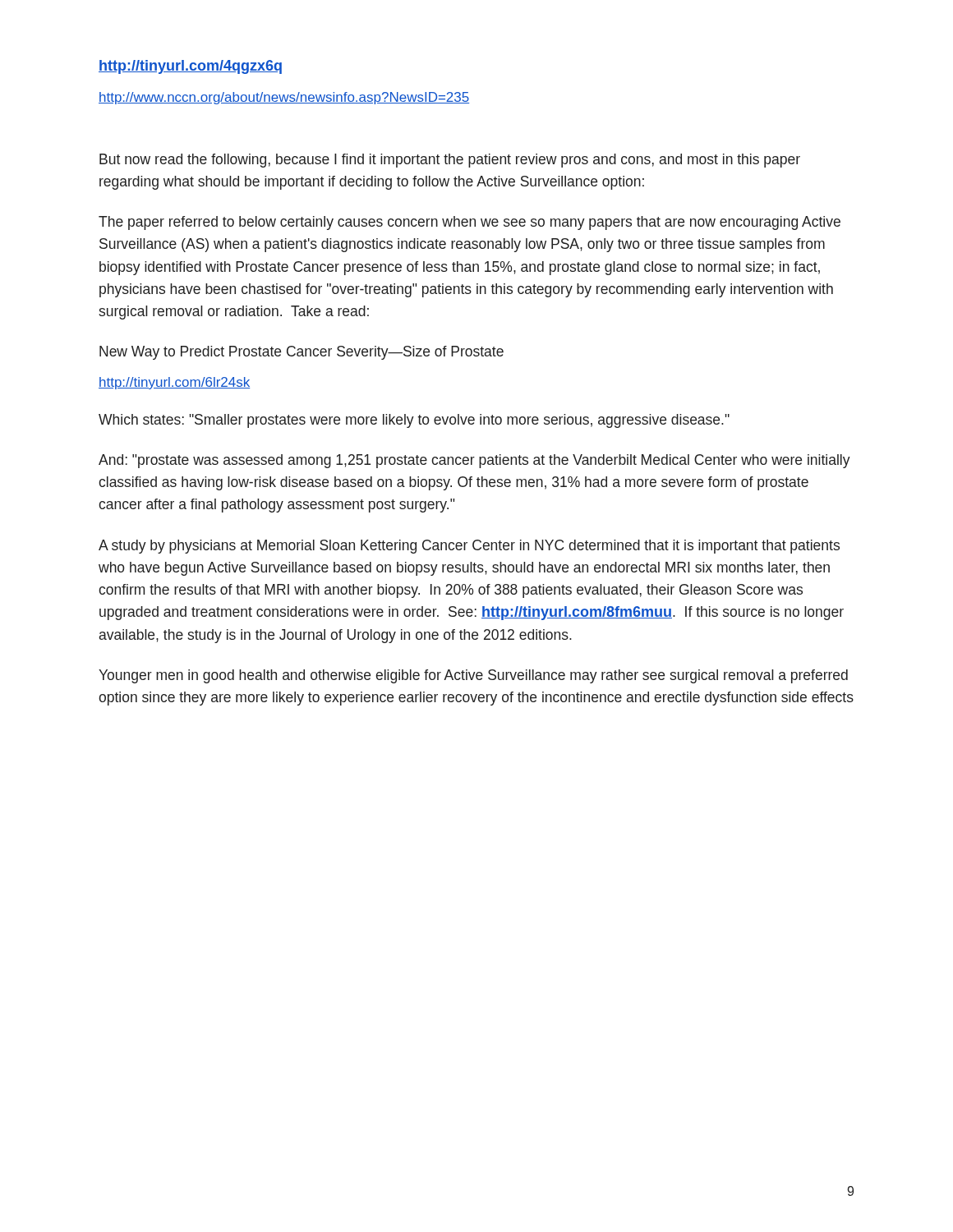Select the text block that says "New Way to Predict"
953x1232 pixels.
[301, 351]
